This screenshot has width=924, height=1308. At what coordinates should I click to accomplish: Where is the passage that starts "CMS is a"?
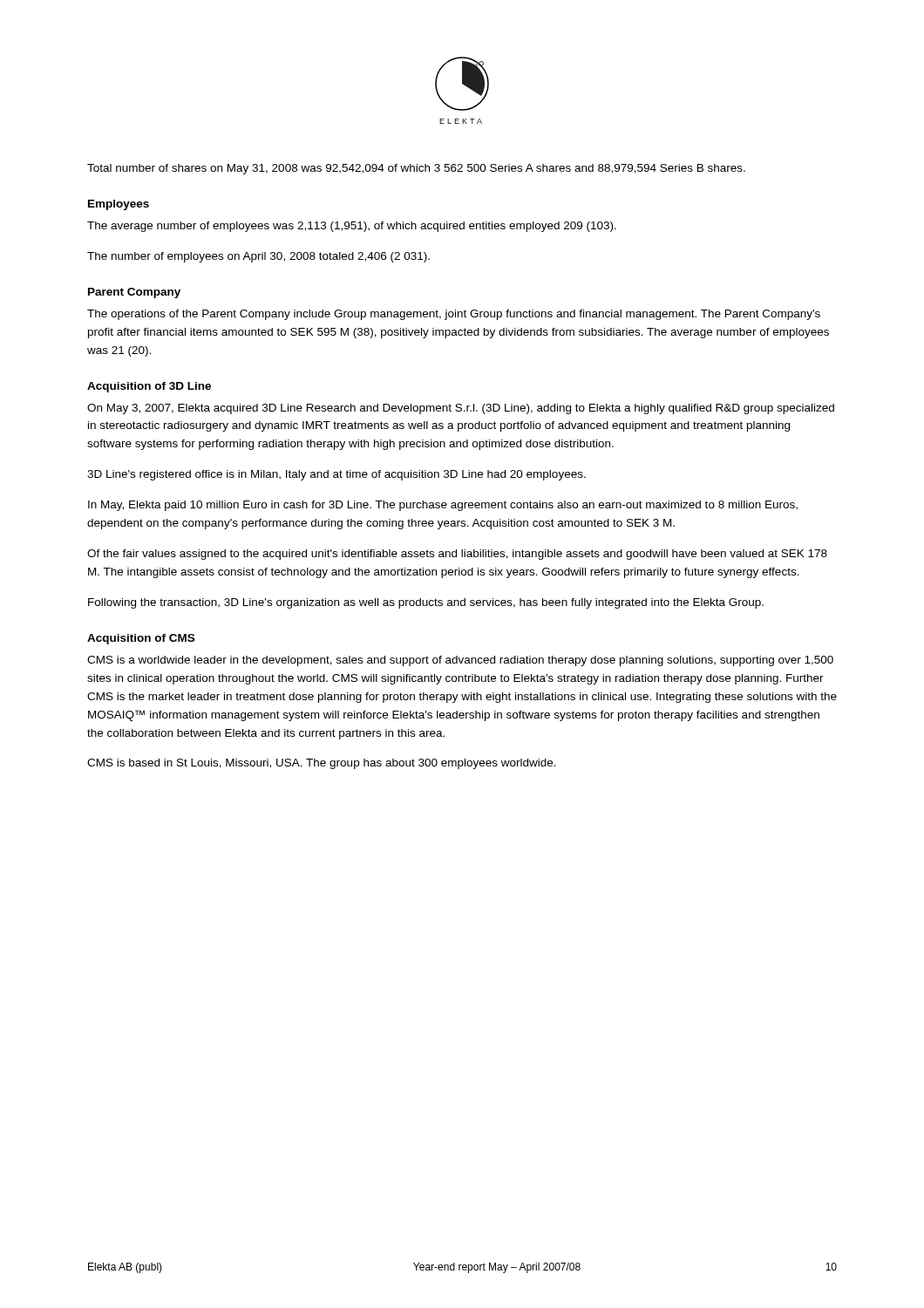pyautogui.click(x=462, y=696)
